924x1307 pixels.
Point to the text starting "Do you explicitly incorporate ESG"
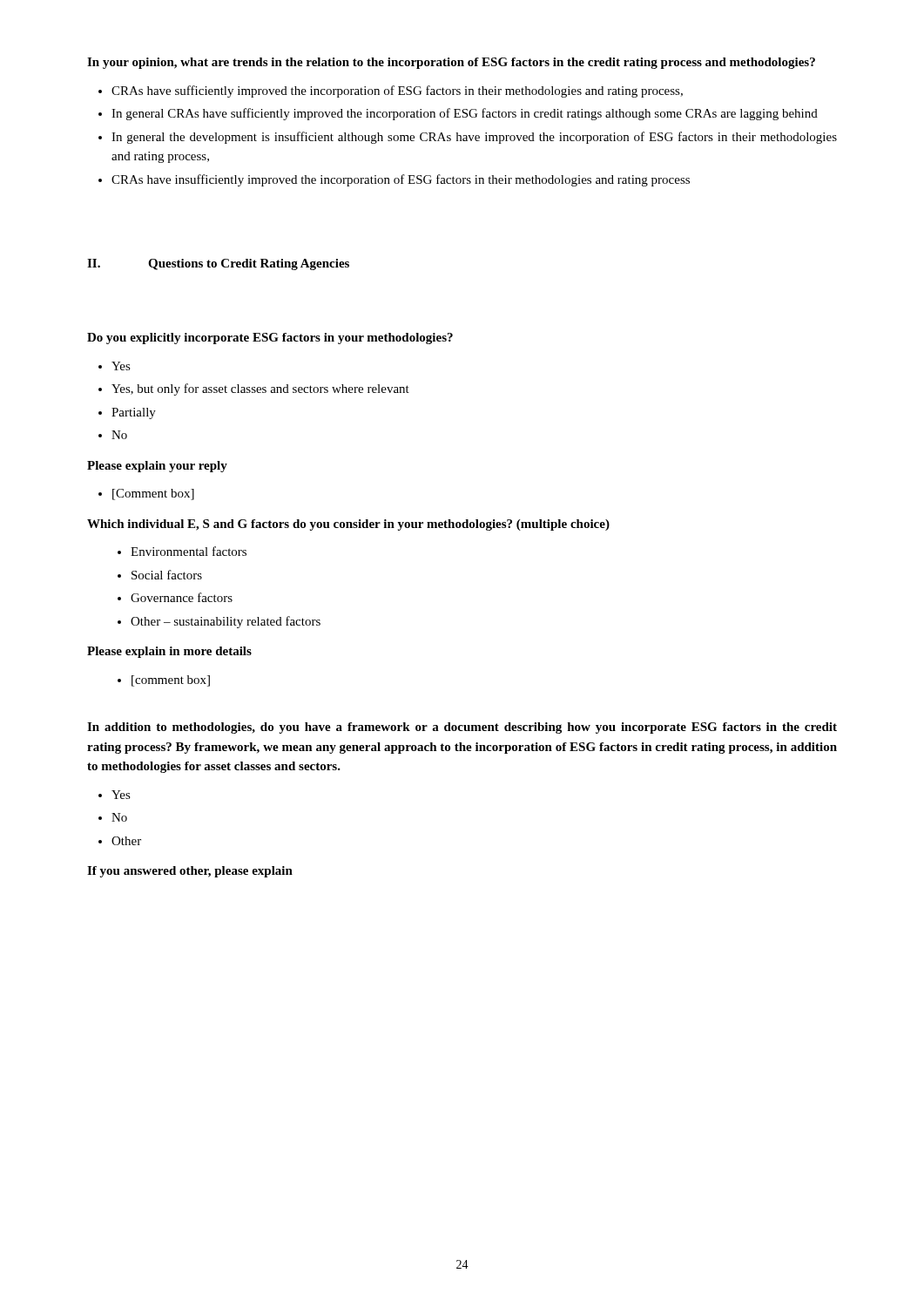pyautogui.click(x=270, y=337)
